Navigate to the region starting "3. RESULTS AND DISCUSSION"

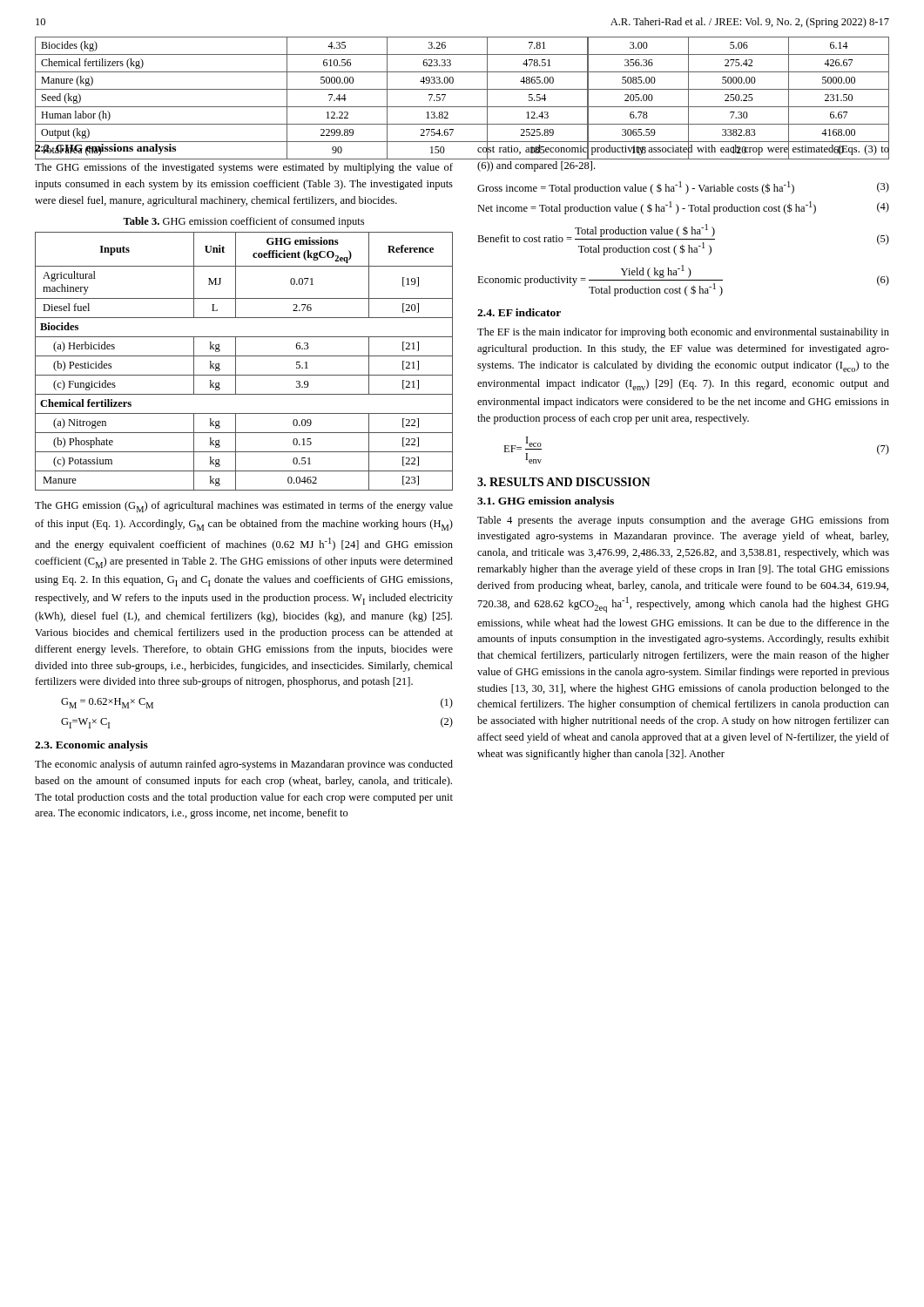[x=564, y=482]
